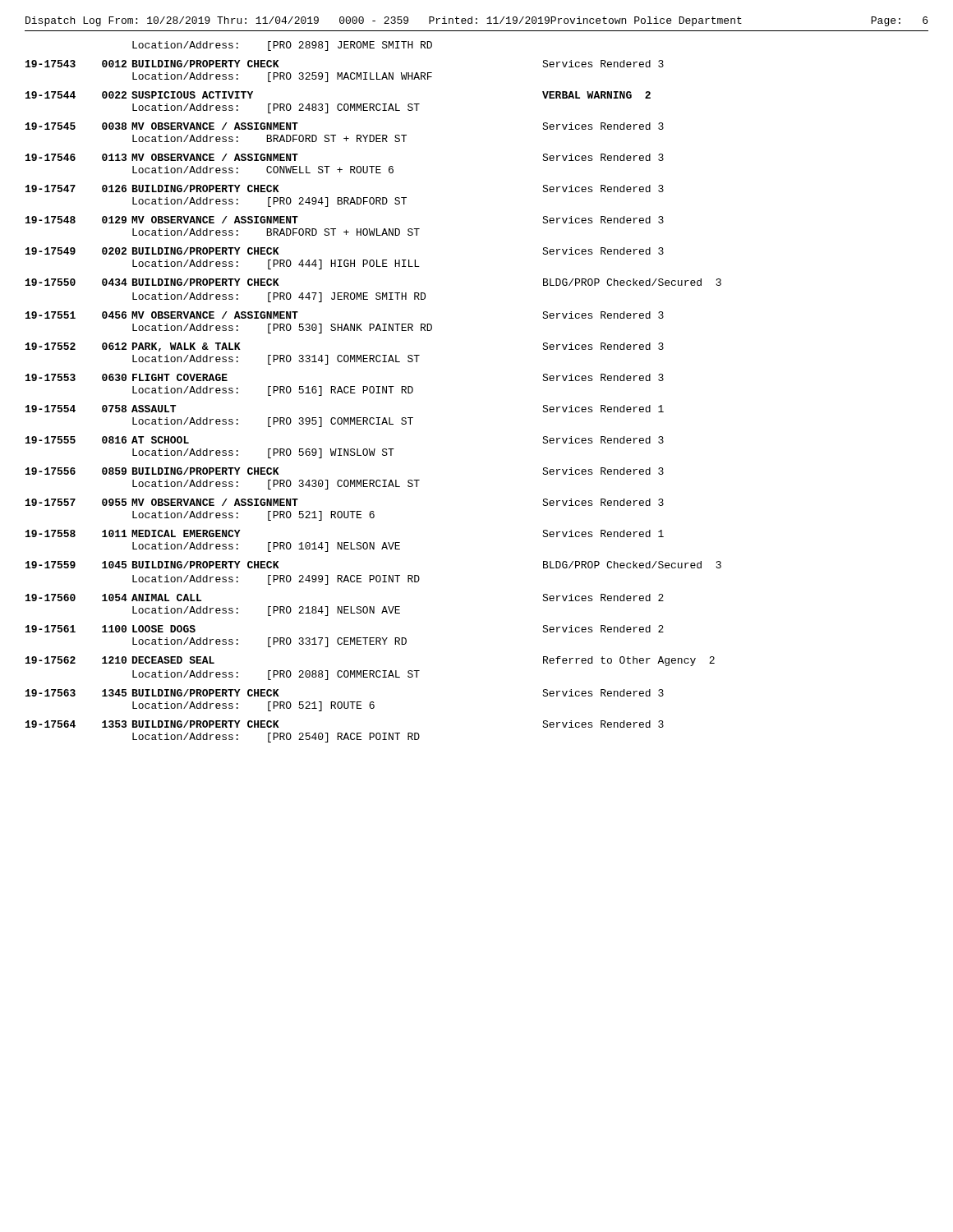
Task: Where is the passage that starts "19-17545 0038 MV OBSERVANCE / ASSIGNMENT Location/Address:"?
Action: tap(345, 132)
